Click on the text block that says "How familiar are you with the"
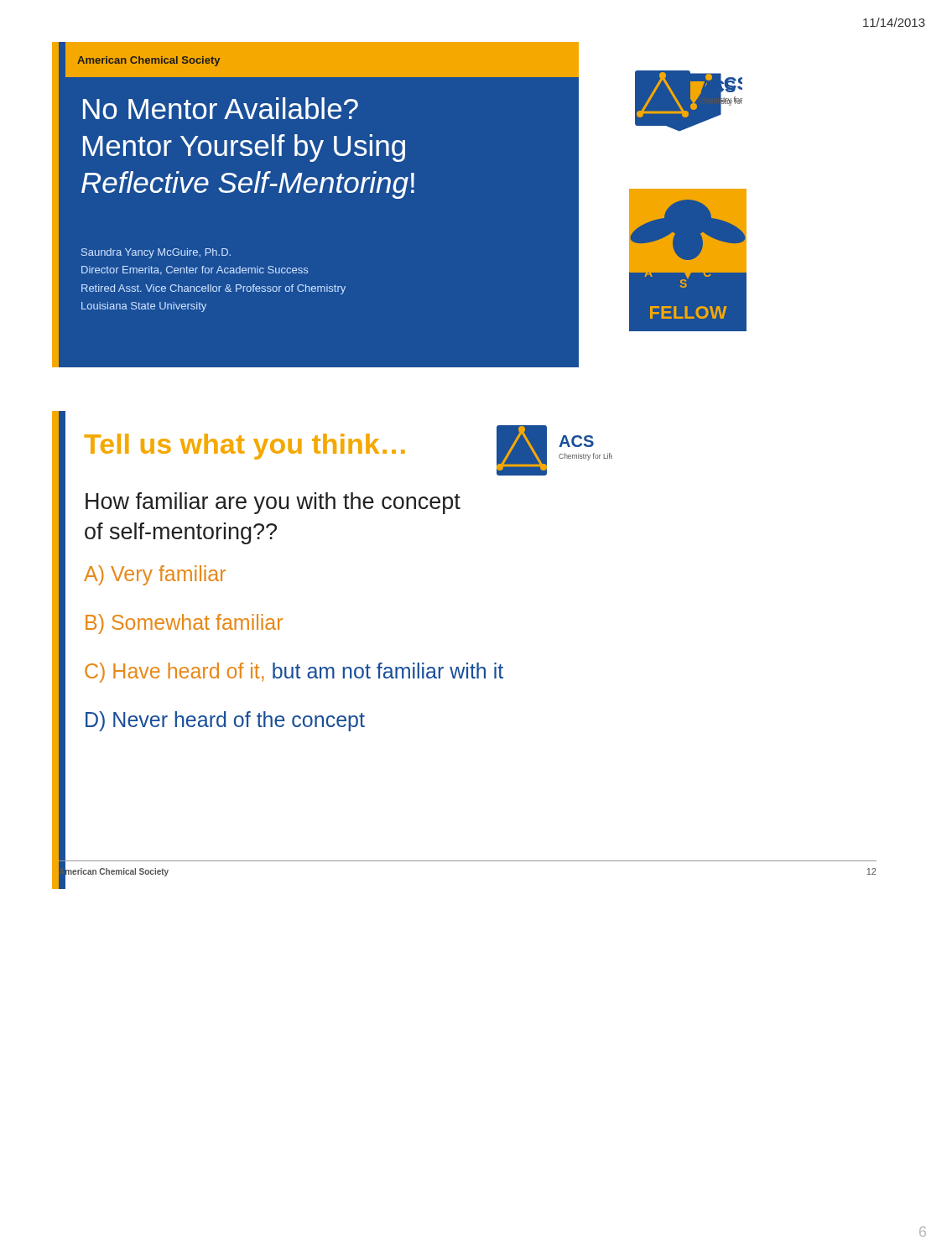The height and width of the screenshot is (1258, 952). pyautogui.click(x=272, y=517)
